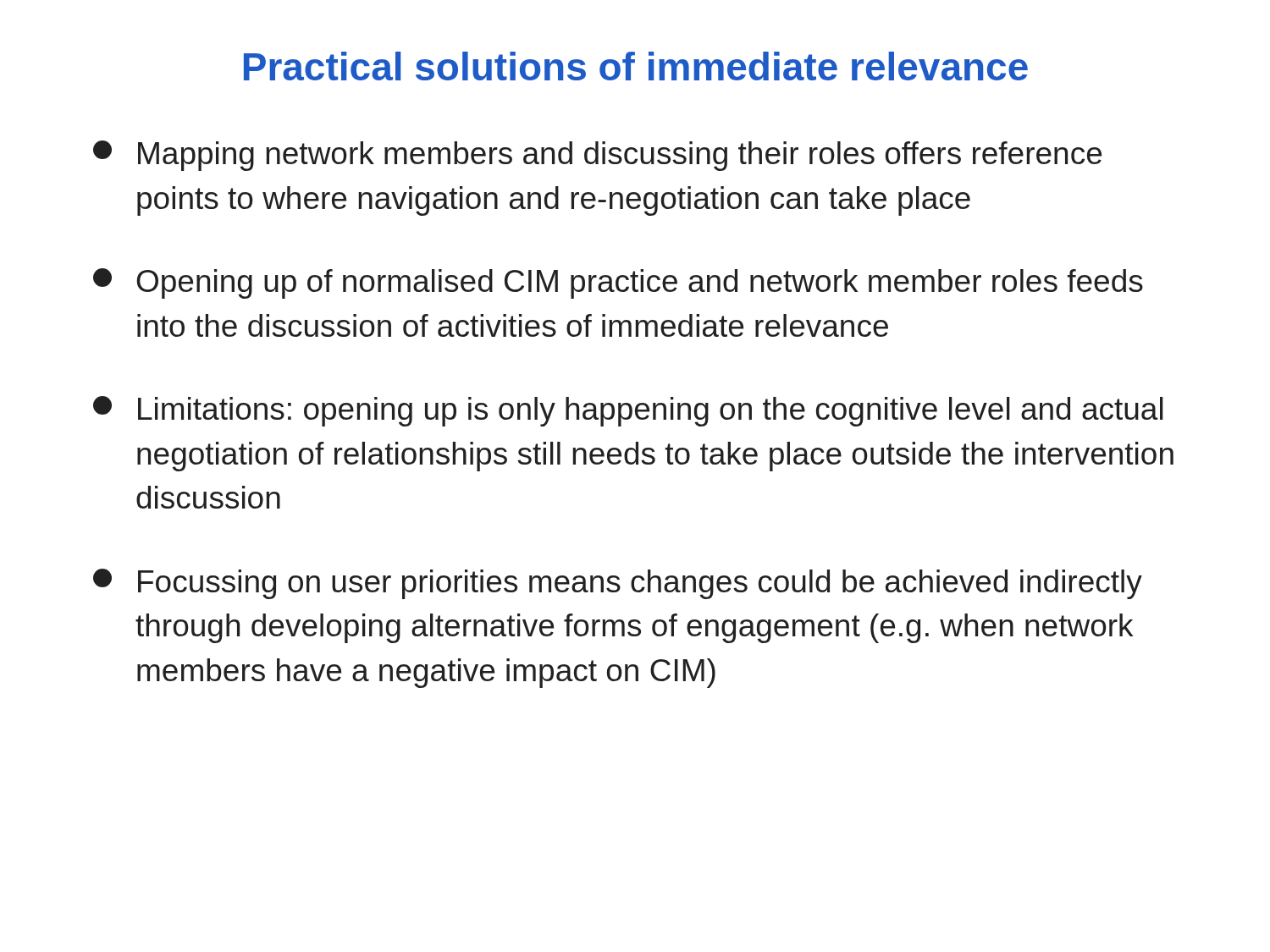This screenshot has height=952, width=1270.
Task: Select the list item that reads "Opening up of"
Action: [639, 304]
